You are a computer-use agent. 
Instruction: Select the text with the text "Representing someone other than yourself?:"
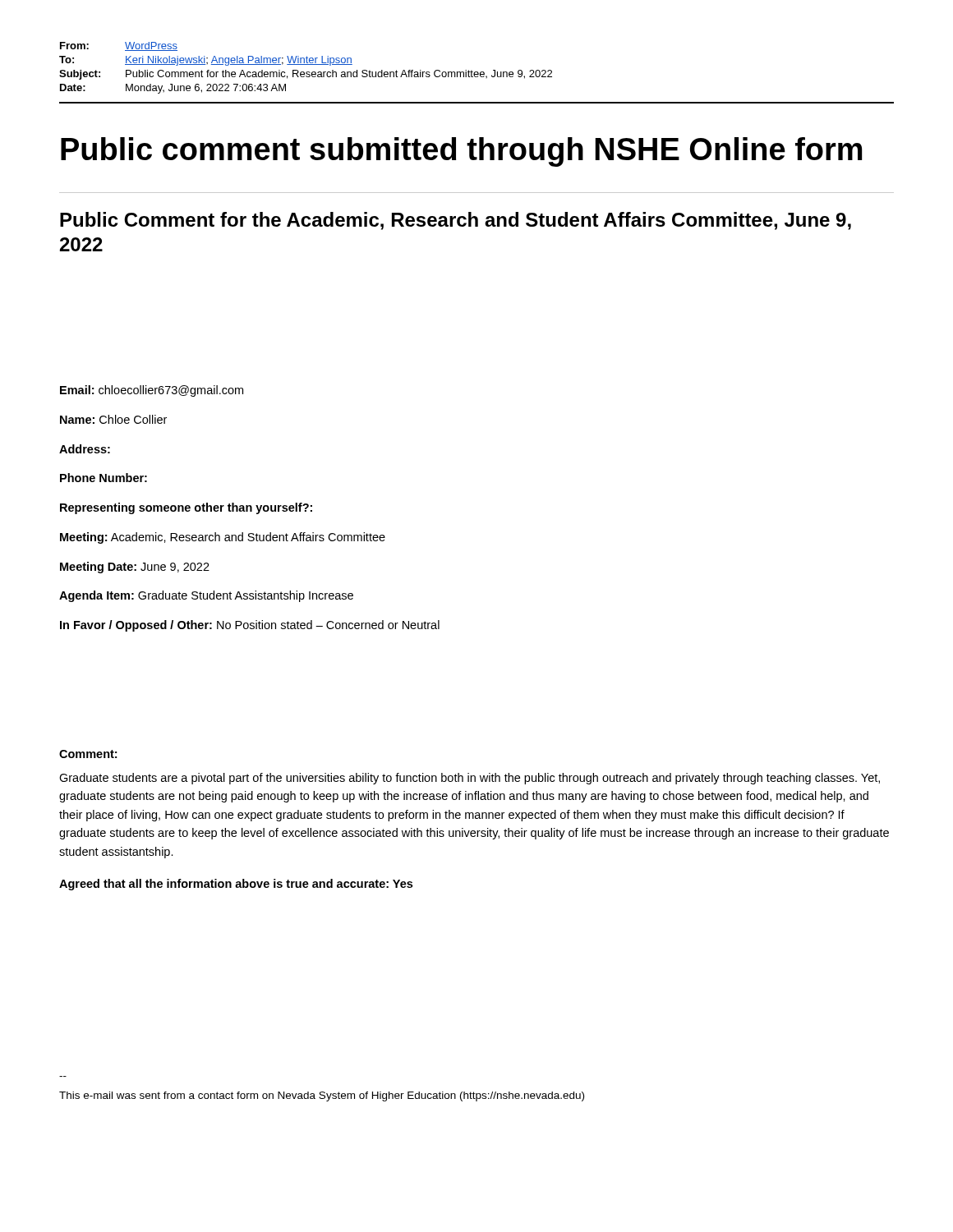pyautogui.click(x=186, y=508)
